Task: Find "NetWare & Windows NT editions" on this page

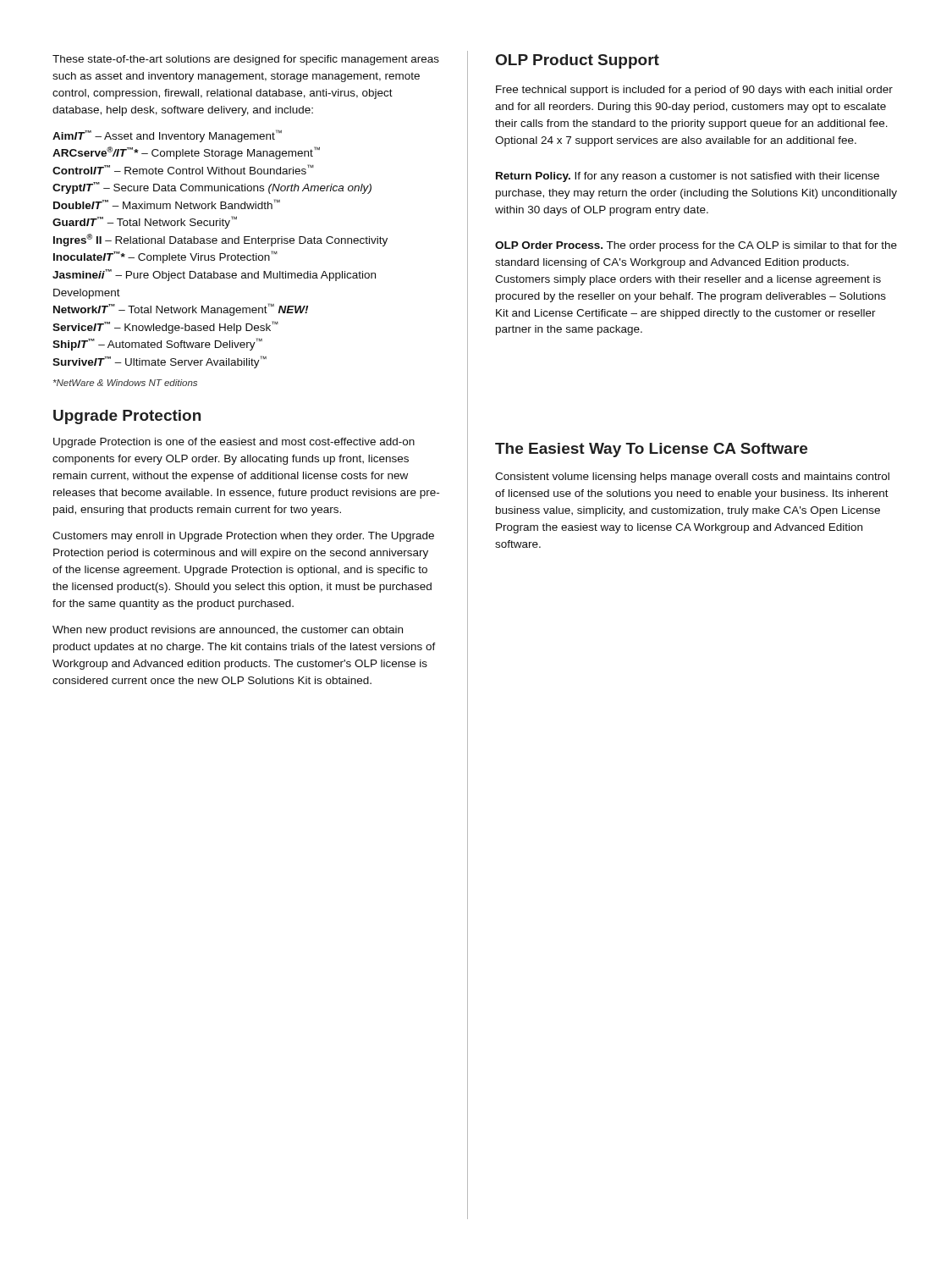Action: (x=125, y=383)
